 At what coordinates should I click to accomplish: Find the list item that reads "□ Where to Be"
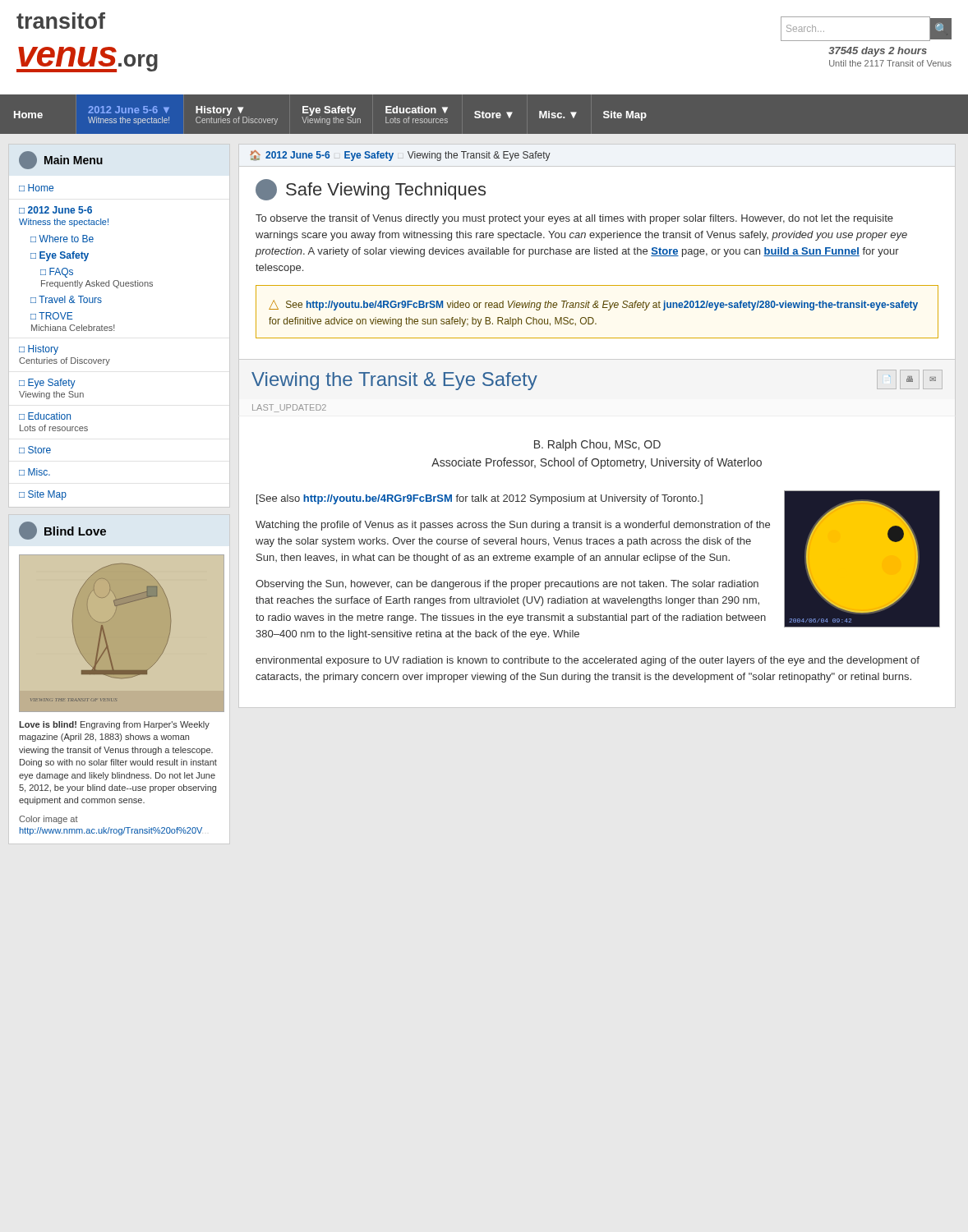[x=62, y=239]
